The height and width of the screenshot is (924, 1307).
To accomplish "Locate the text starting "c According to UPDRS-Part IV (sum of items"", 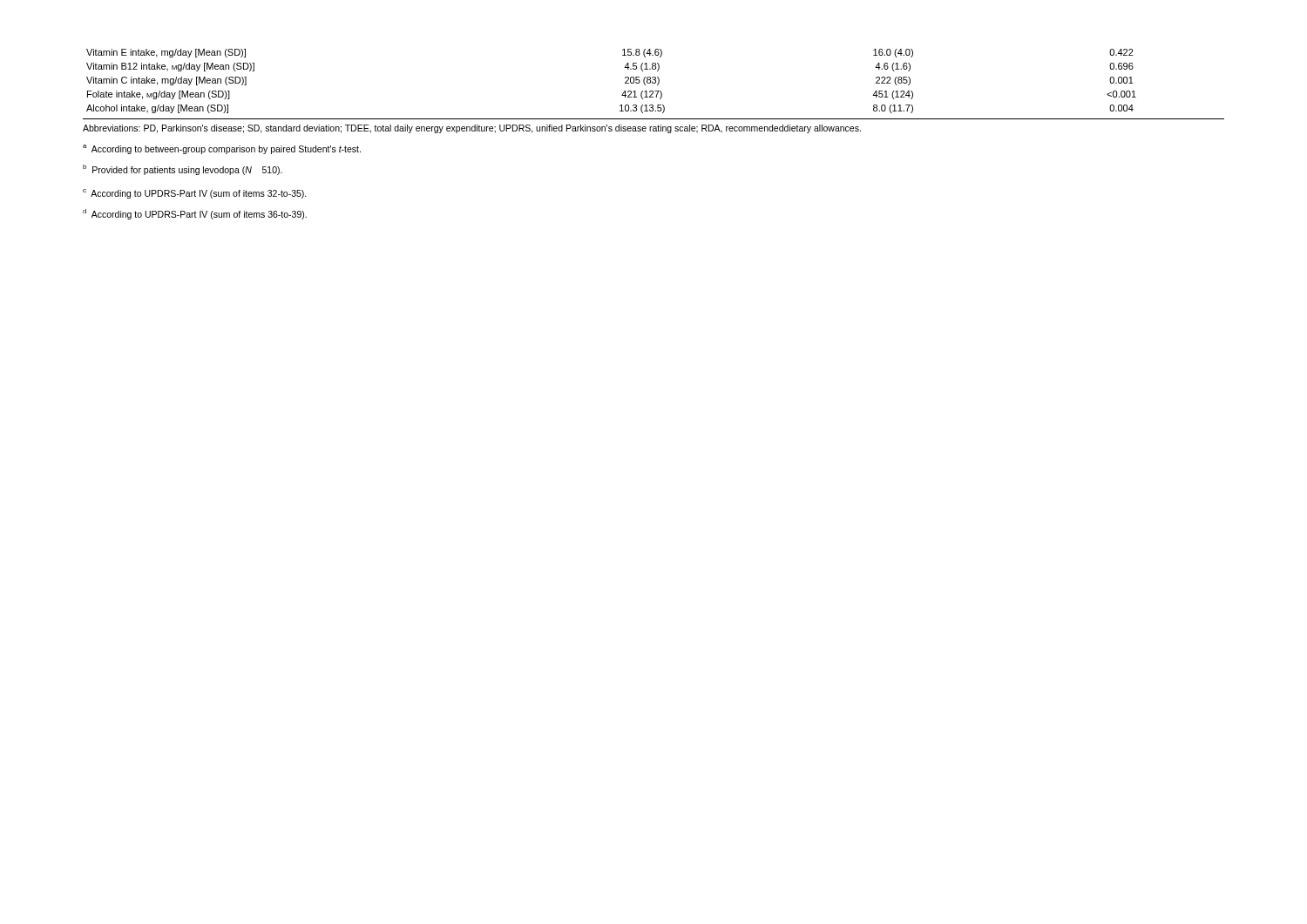I will [x=195, y=192].
